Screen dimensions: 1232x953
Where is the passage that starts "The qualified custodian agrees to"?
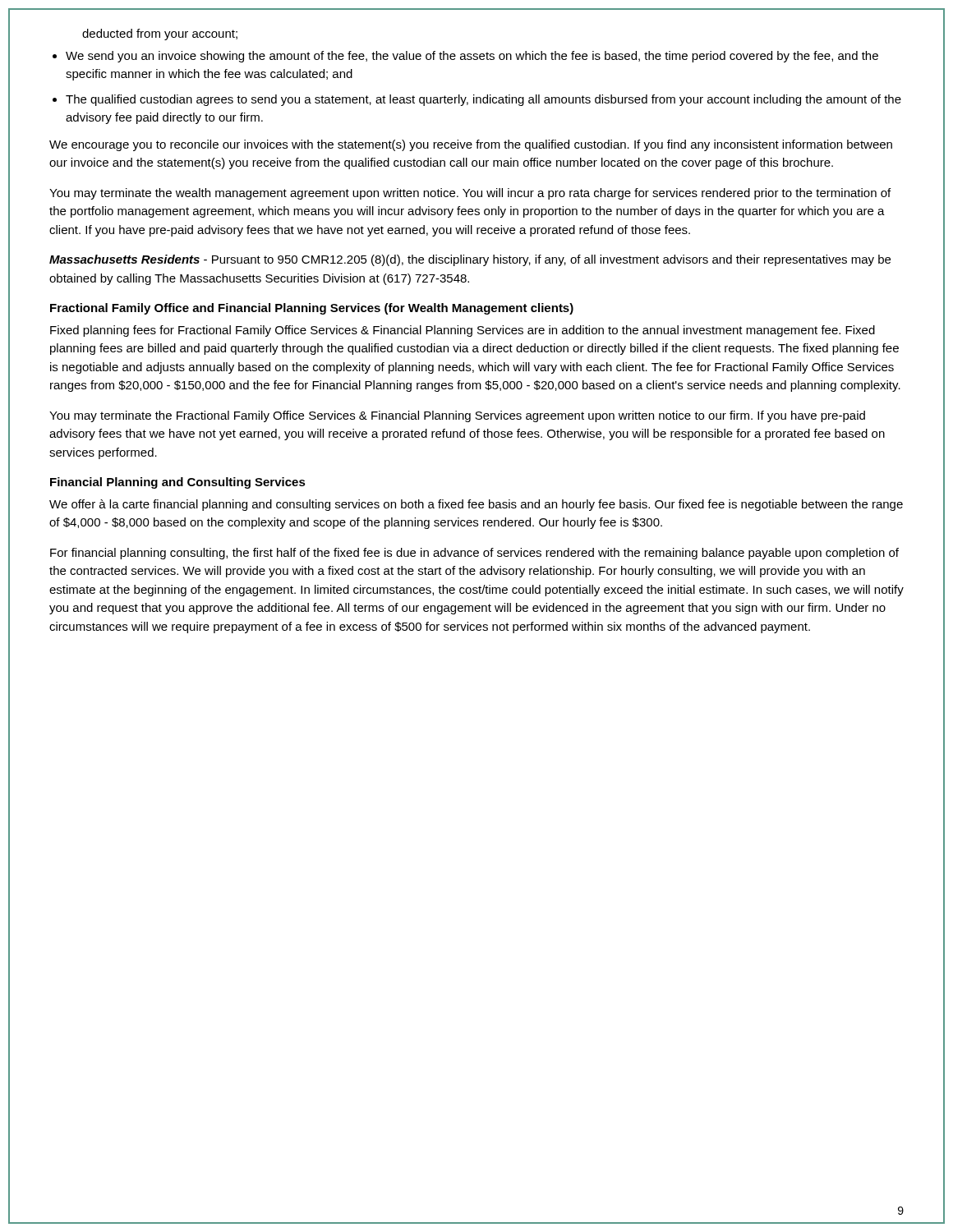pos(484,108)
